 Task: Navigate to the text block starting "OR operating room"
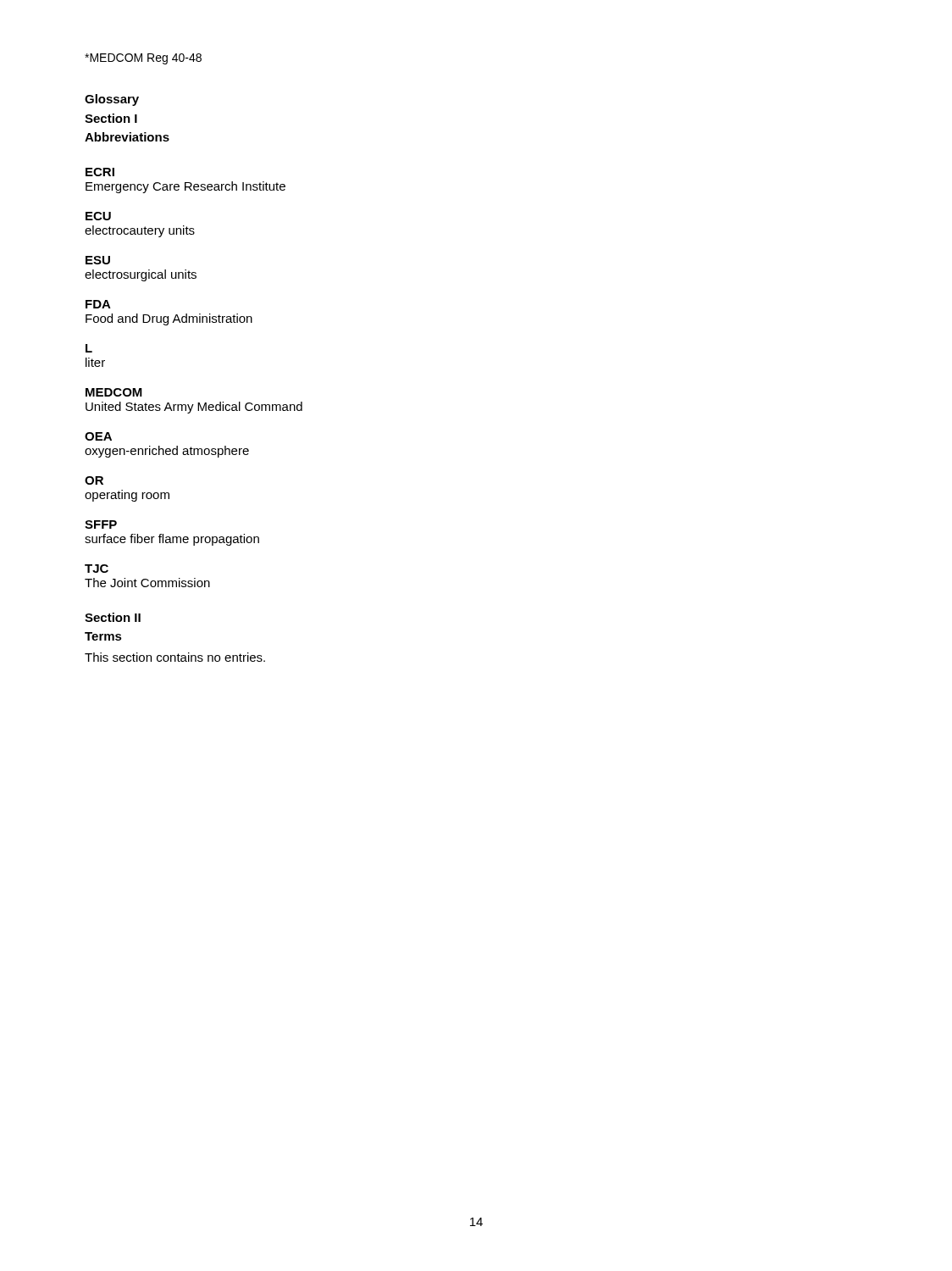pyautogui.click(x=94, y=480)
